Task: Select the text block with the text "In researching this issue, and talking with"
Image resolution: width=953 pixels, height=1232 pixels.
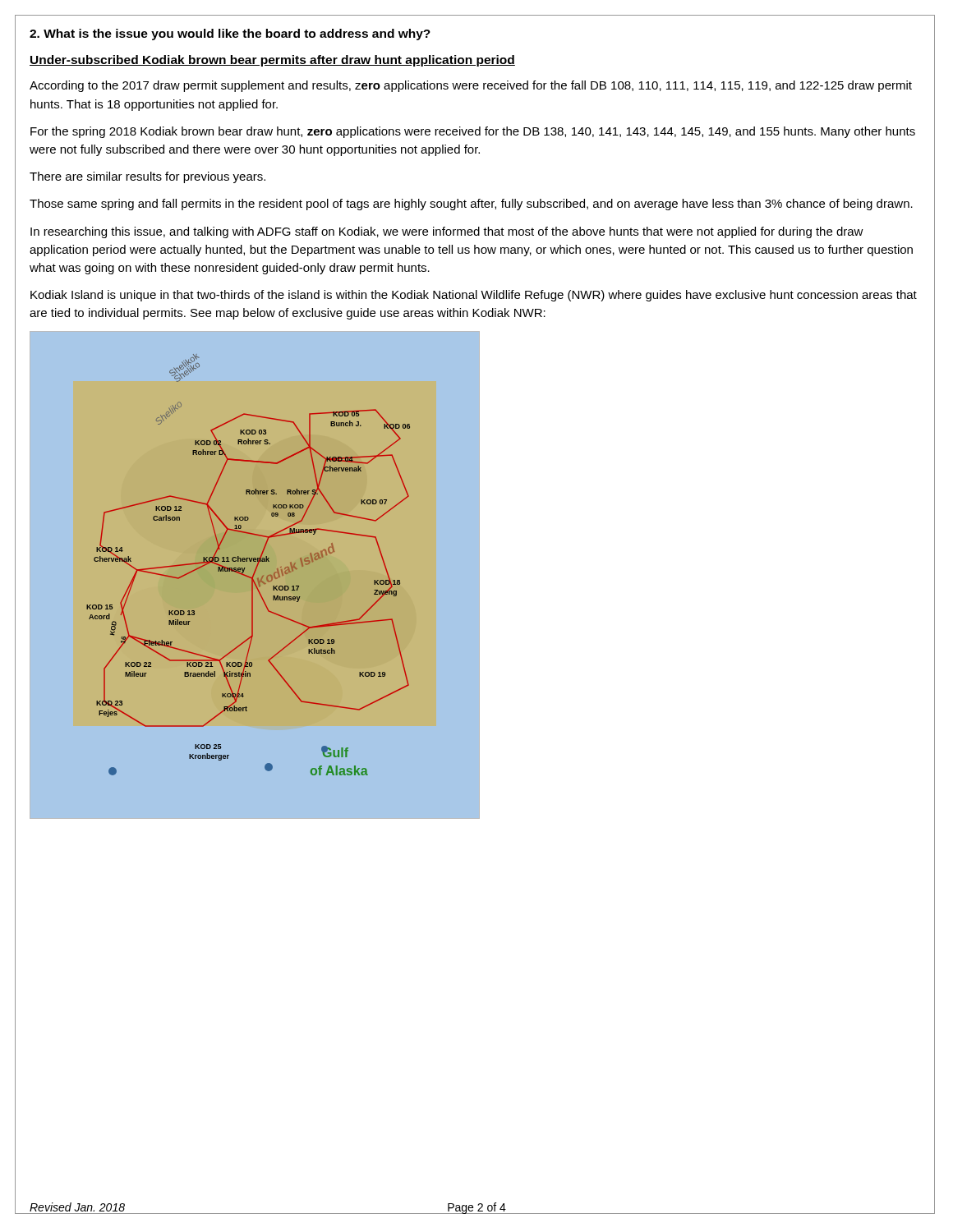Action: (471, 249)
